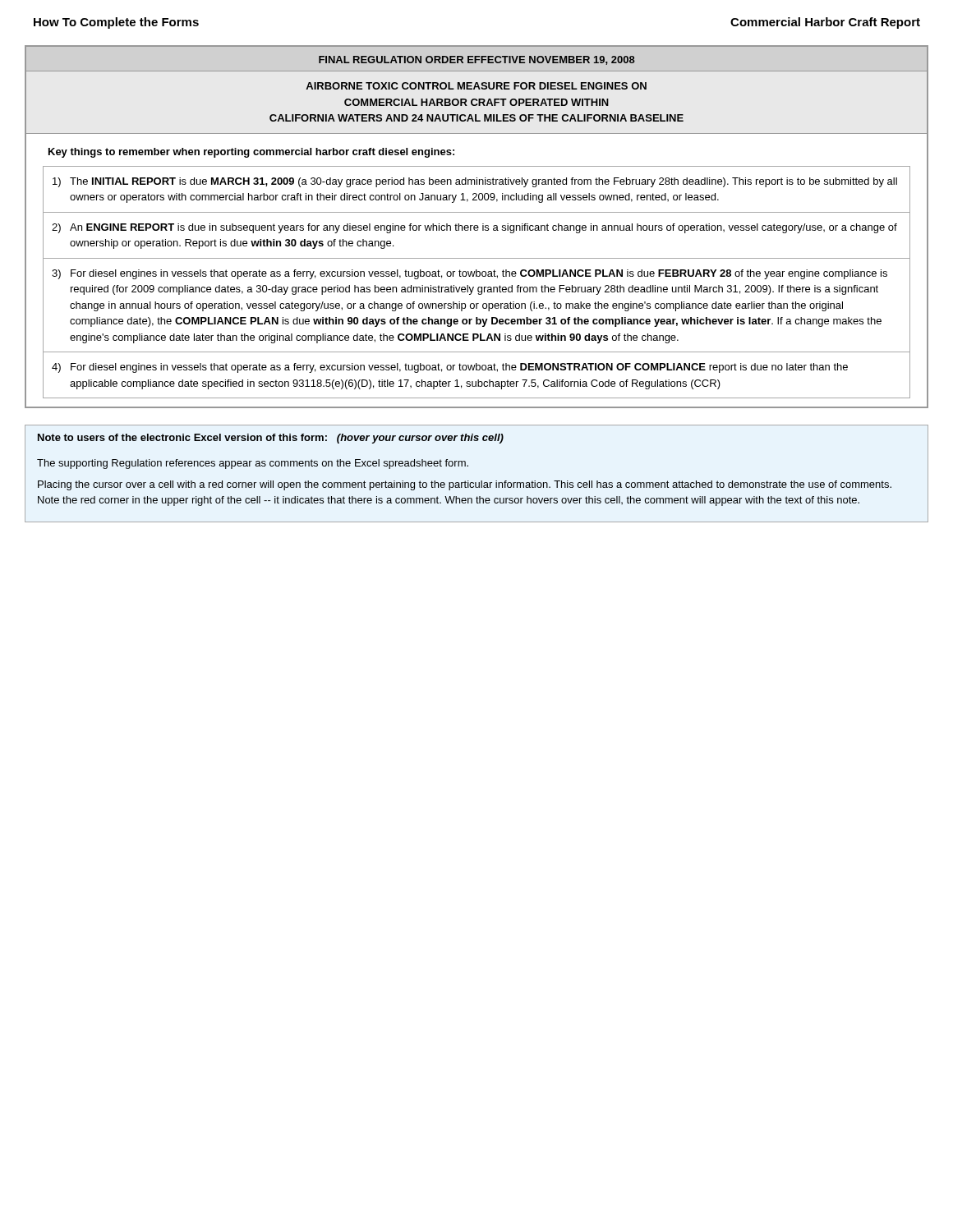This screenshot has height=1232, width=953.
Task: Locate the text block starting "The supporting Regulation references appear as"
Action: (476, 481)
